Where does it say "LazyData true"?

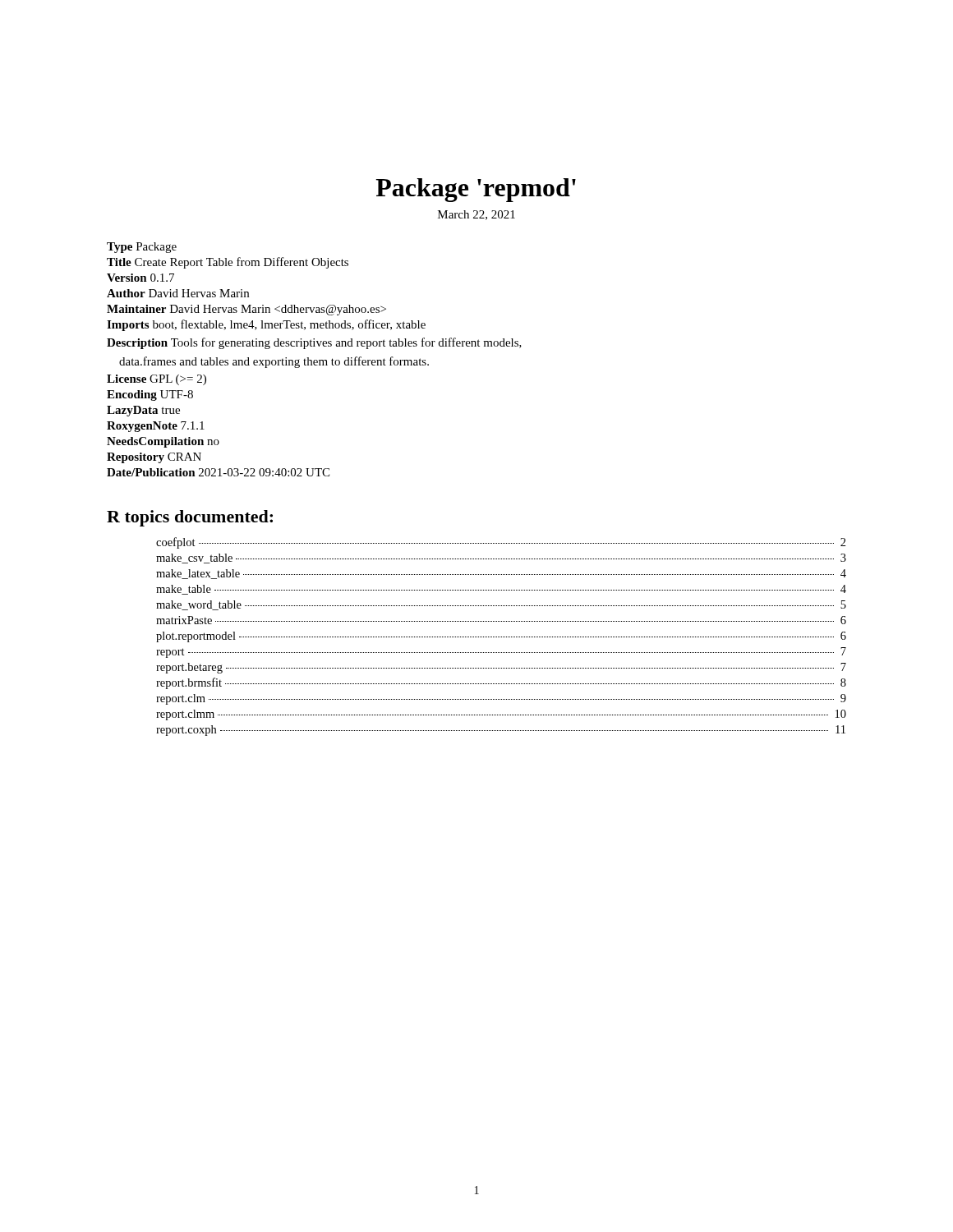[144, 410]
